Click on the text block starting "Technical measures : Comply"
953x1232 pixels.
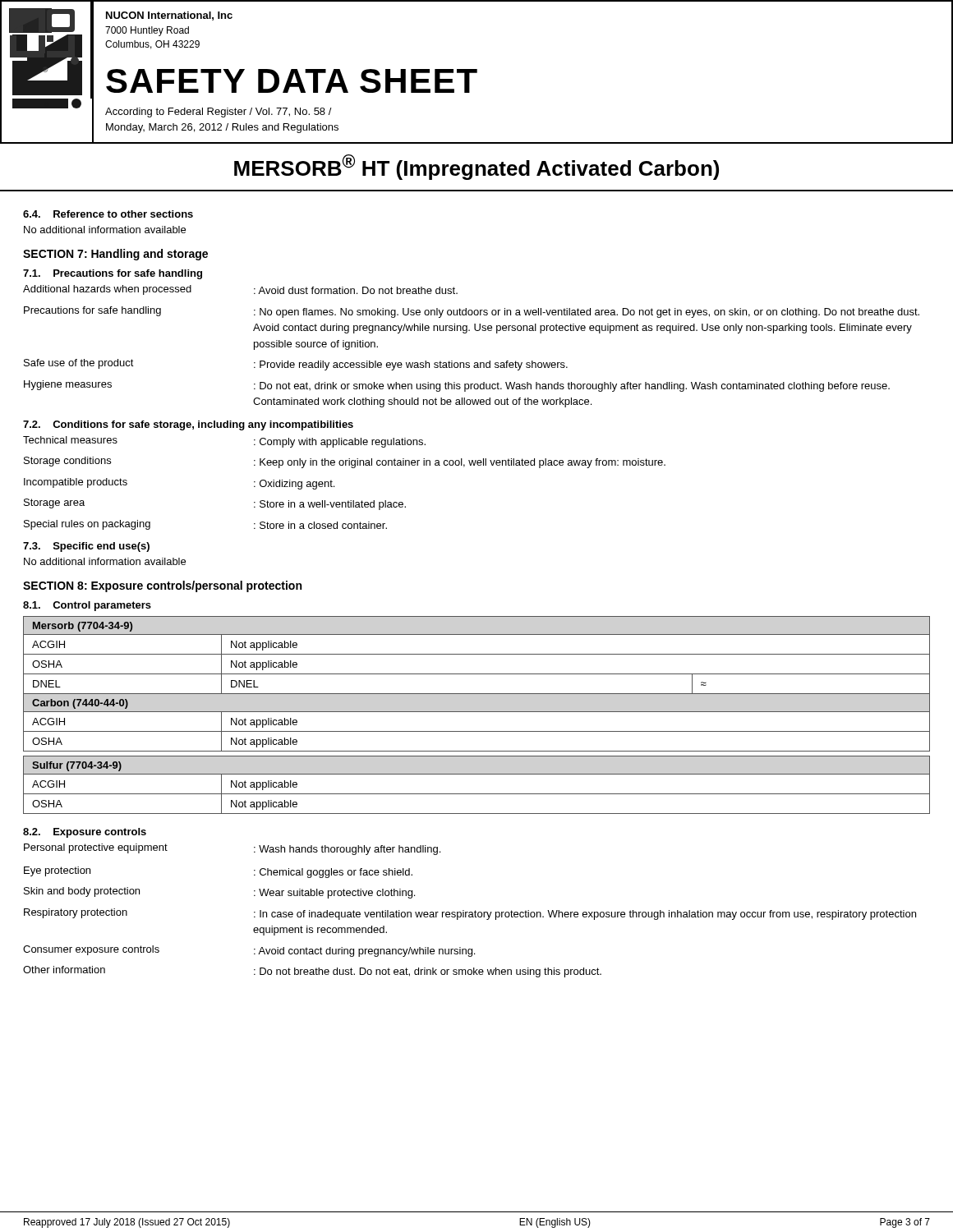(x=66, y=441)
